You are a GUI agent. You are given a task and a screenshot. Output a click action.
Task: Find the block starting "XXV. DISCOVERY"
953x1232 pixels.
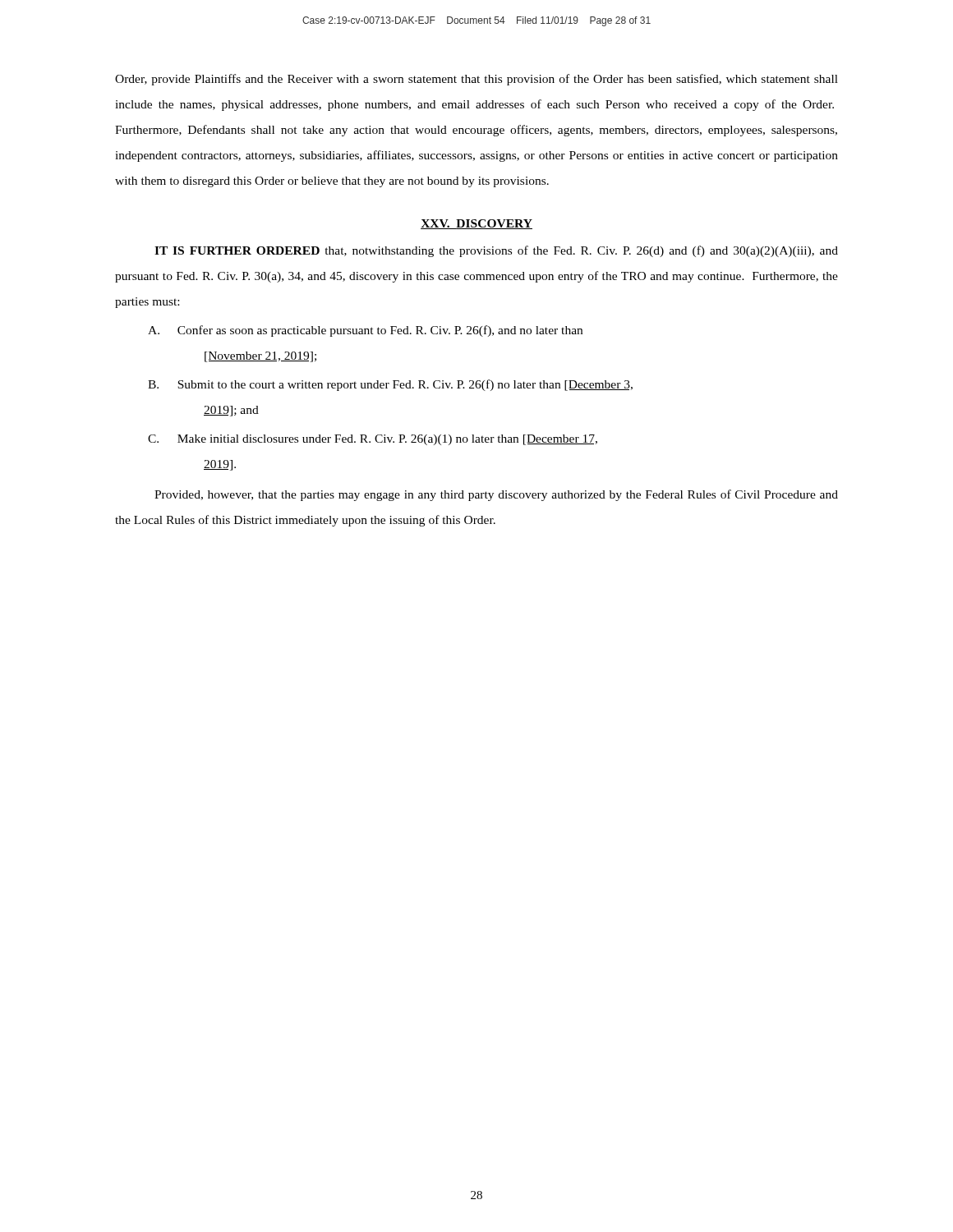[x=476, y=223]
